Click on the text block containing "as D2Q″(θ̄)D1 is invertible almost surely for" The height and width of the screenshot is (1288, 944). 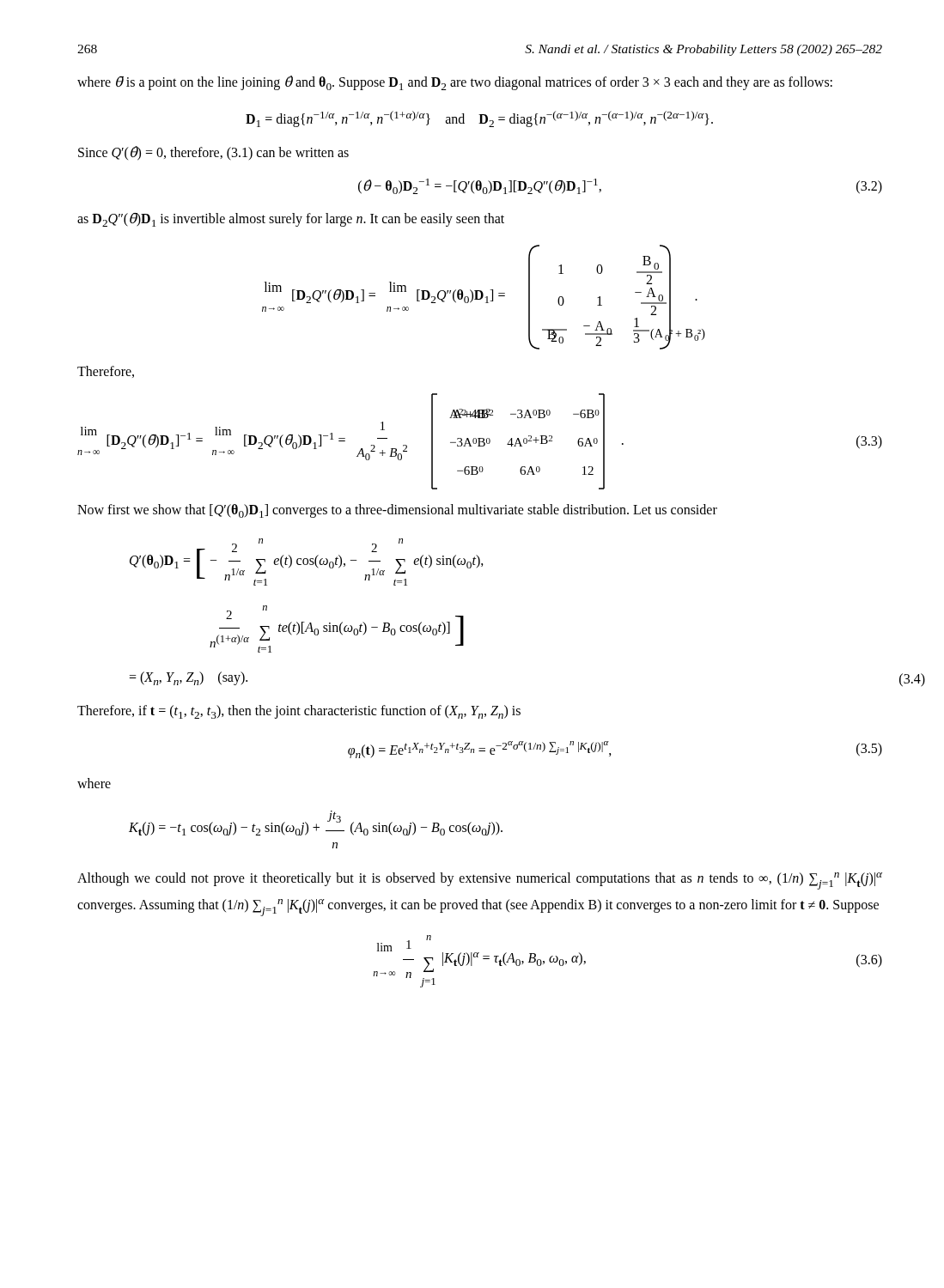point(291,220)
